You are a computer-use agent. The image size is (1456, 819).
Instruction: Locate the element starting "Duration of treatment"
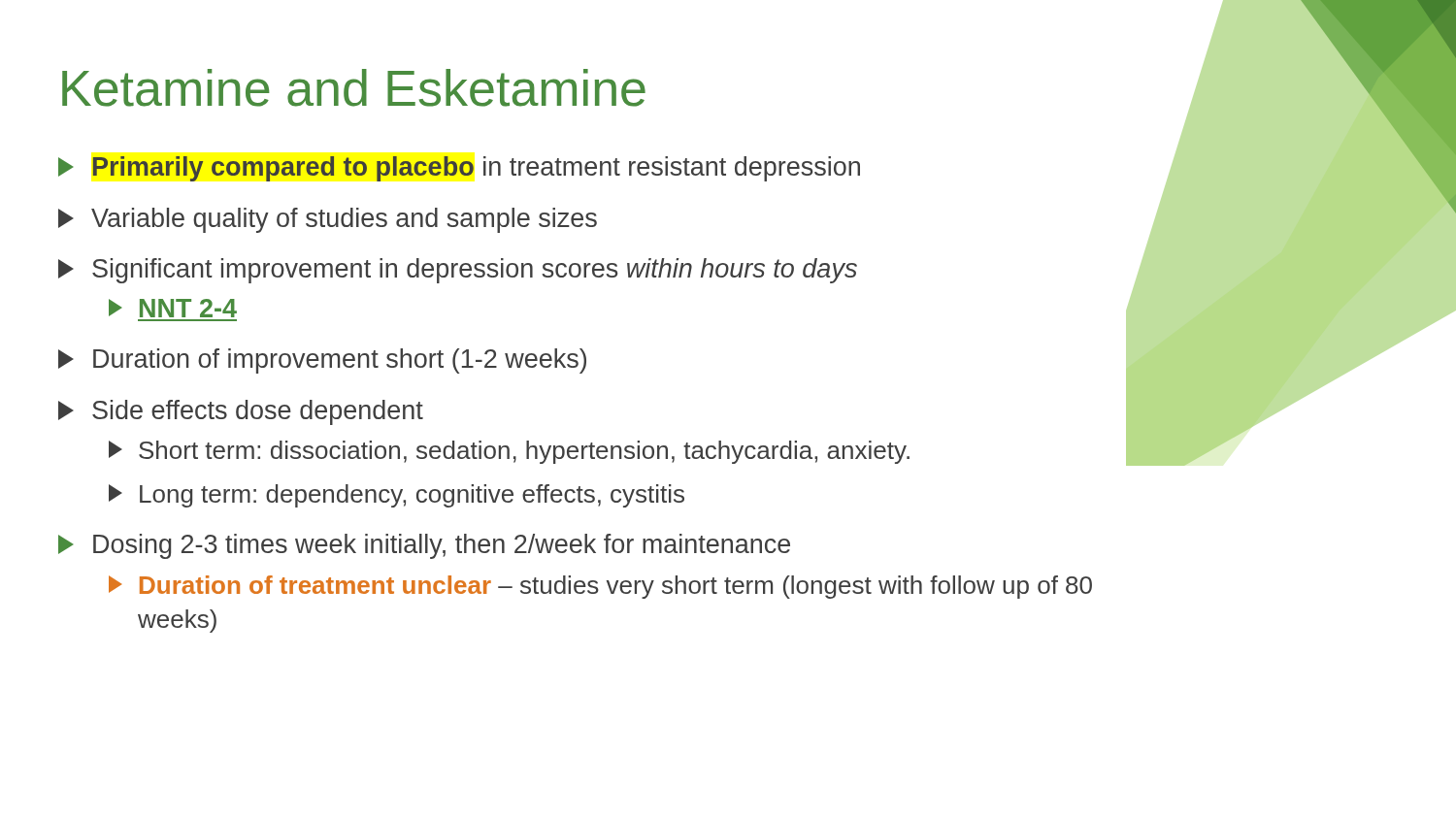[608, 602]
